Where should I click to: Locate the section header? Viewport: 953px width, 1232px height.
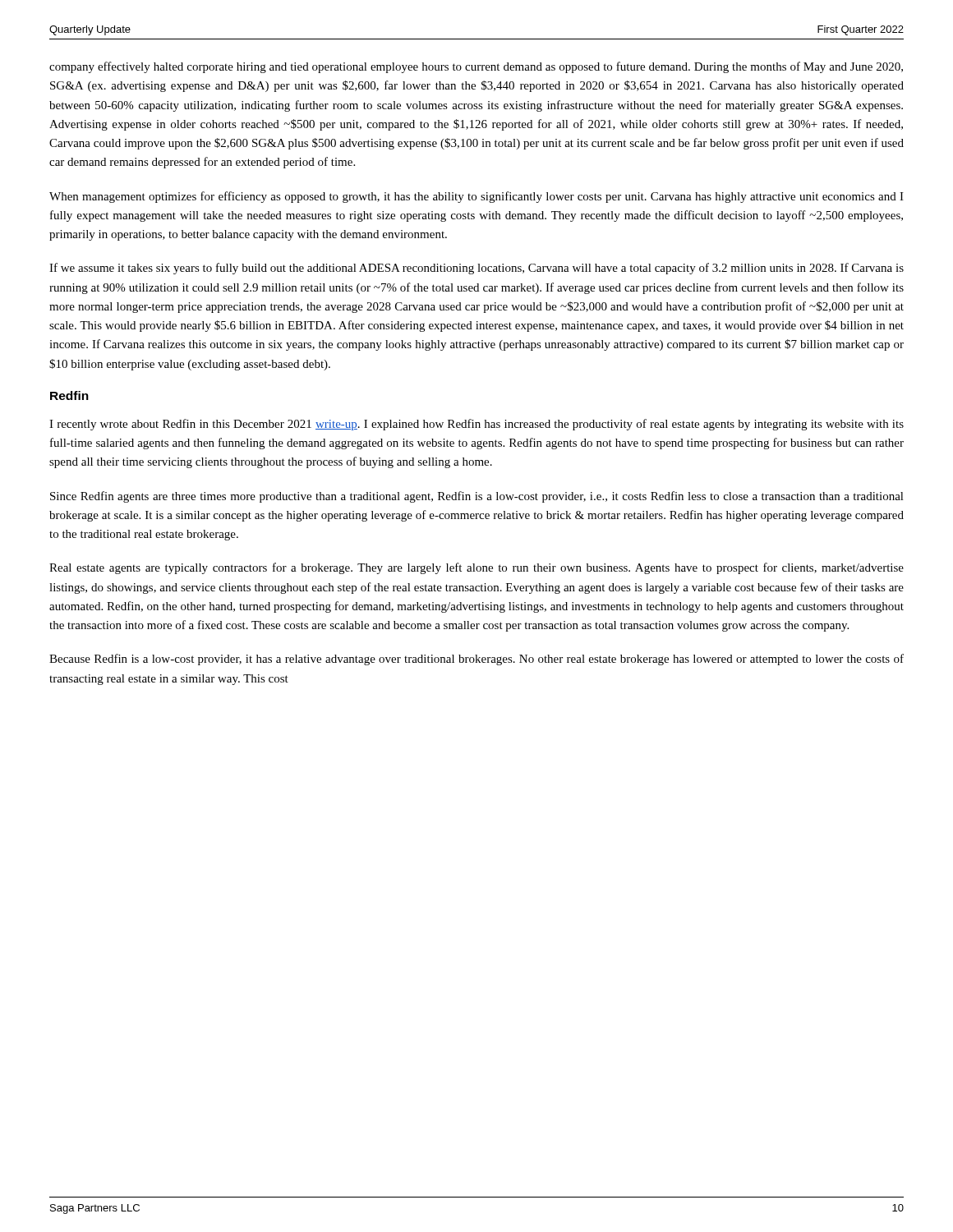tap(69, 395)
